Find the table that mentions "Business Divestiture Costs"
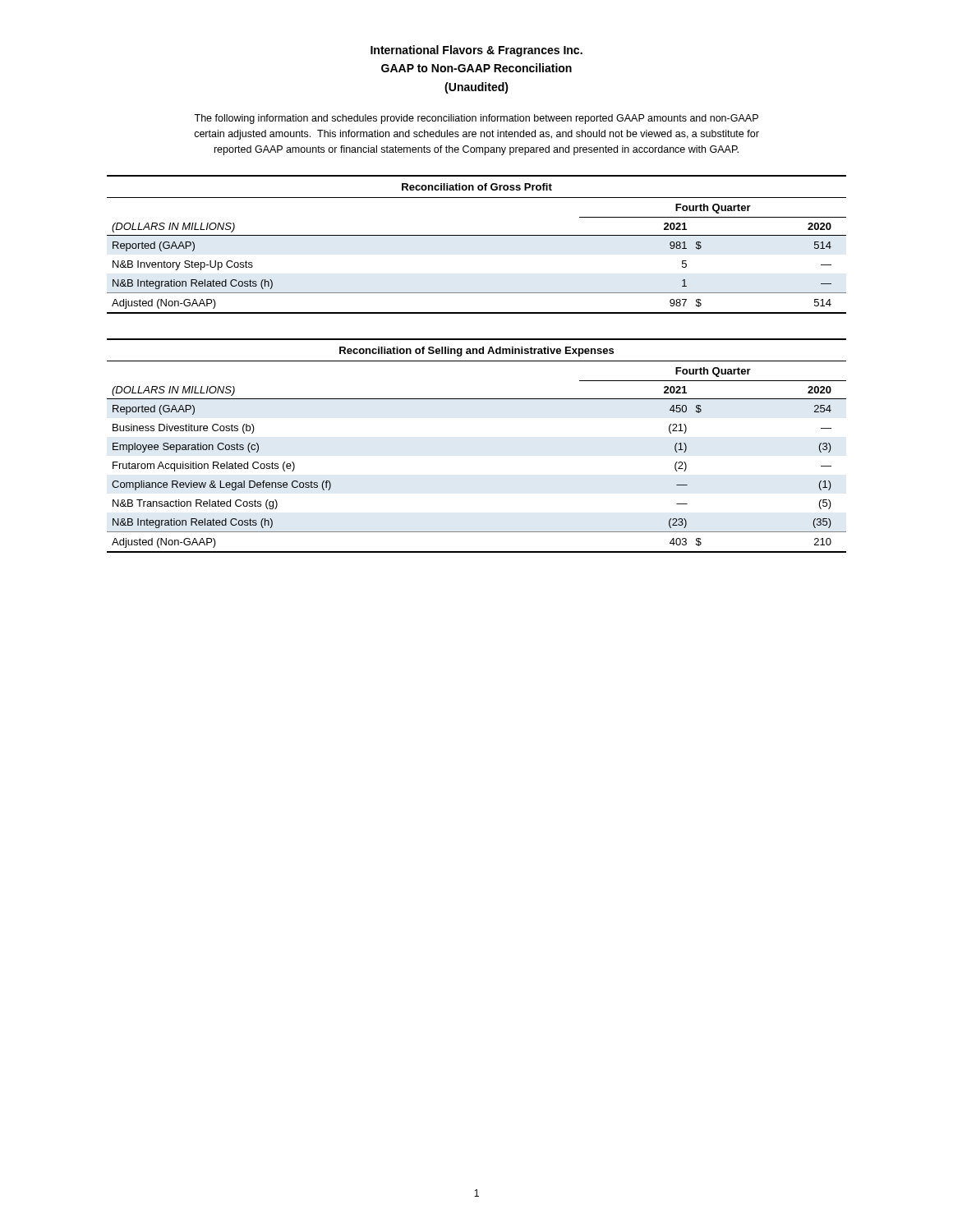 click(476, 457)
